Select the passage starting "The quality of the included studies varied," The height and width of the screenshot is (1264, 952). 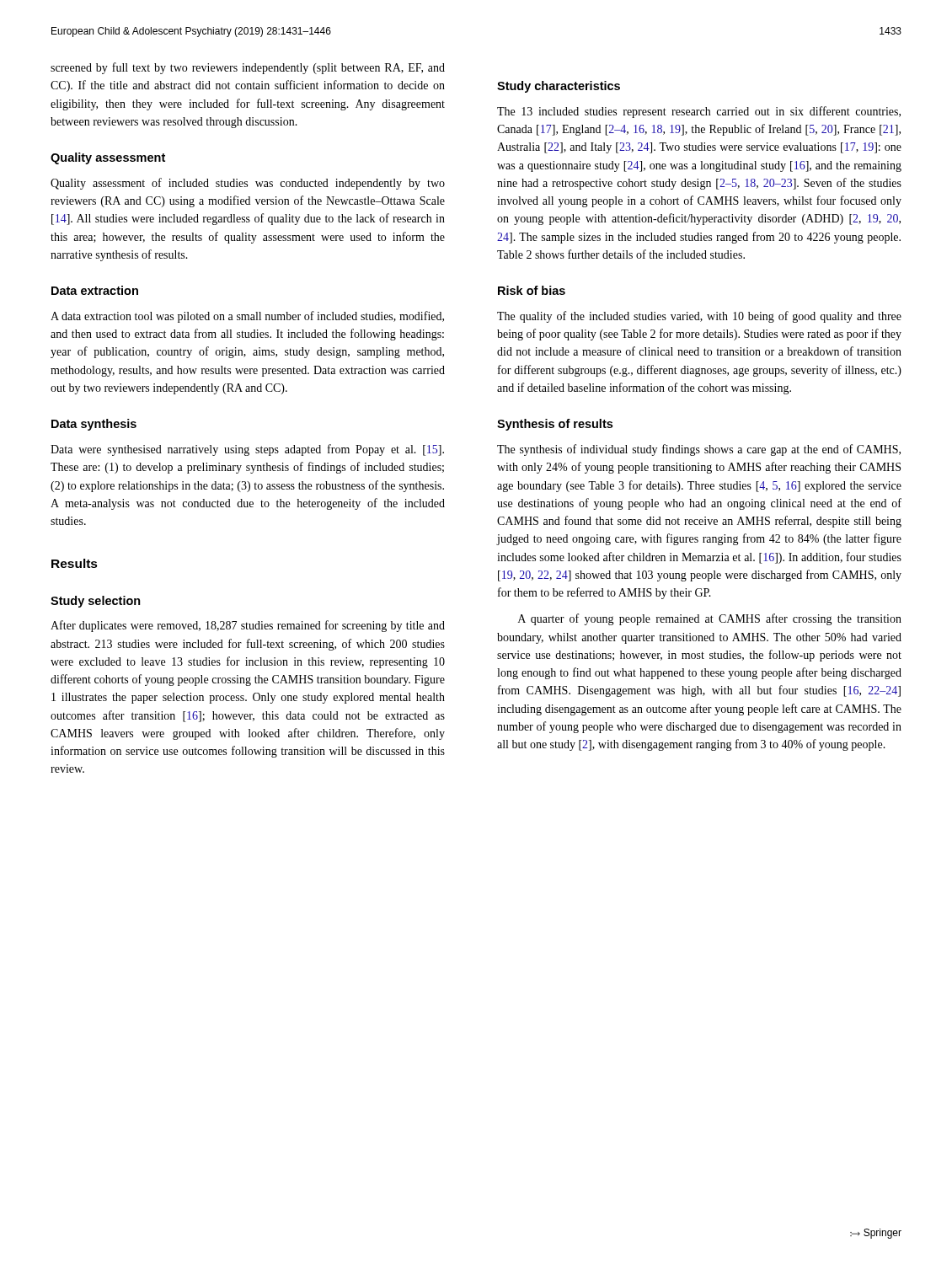[699, 352]
